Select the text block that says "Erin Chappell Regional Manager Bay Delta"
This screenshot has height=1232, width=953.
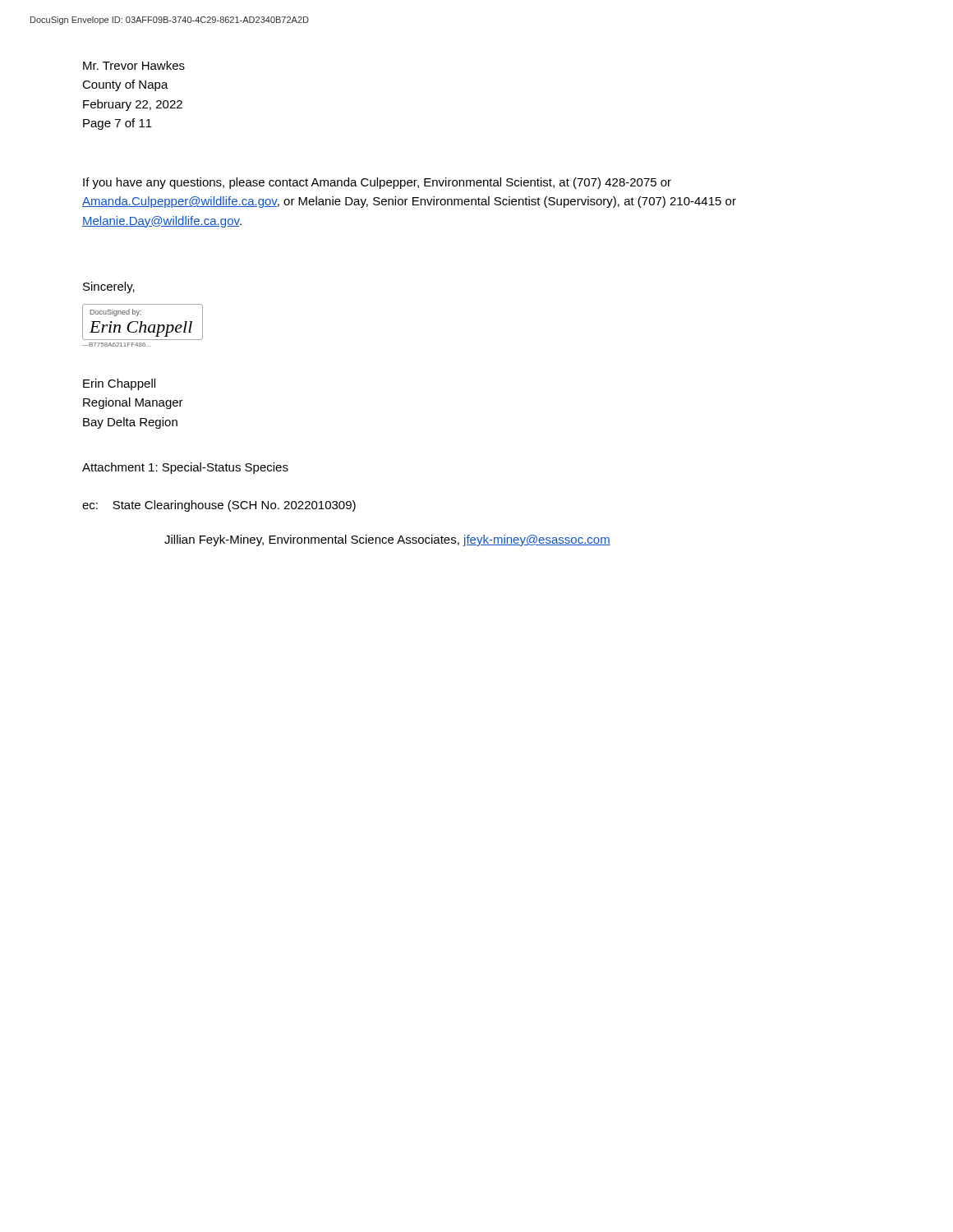(x=133, y=402)
